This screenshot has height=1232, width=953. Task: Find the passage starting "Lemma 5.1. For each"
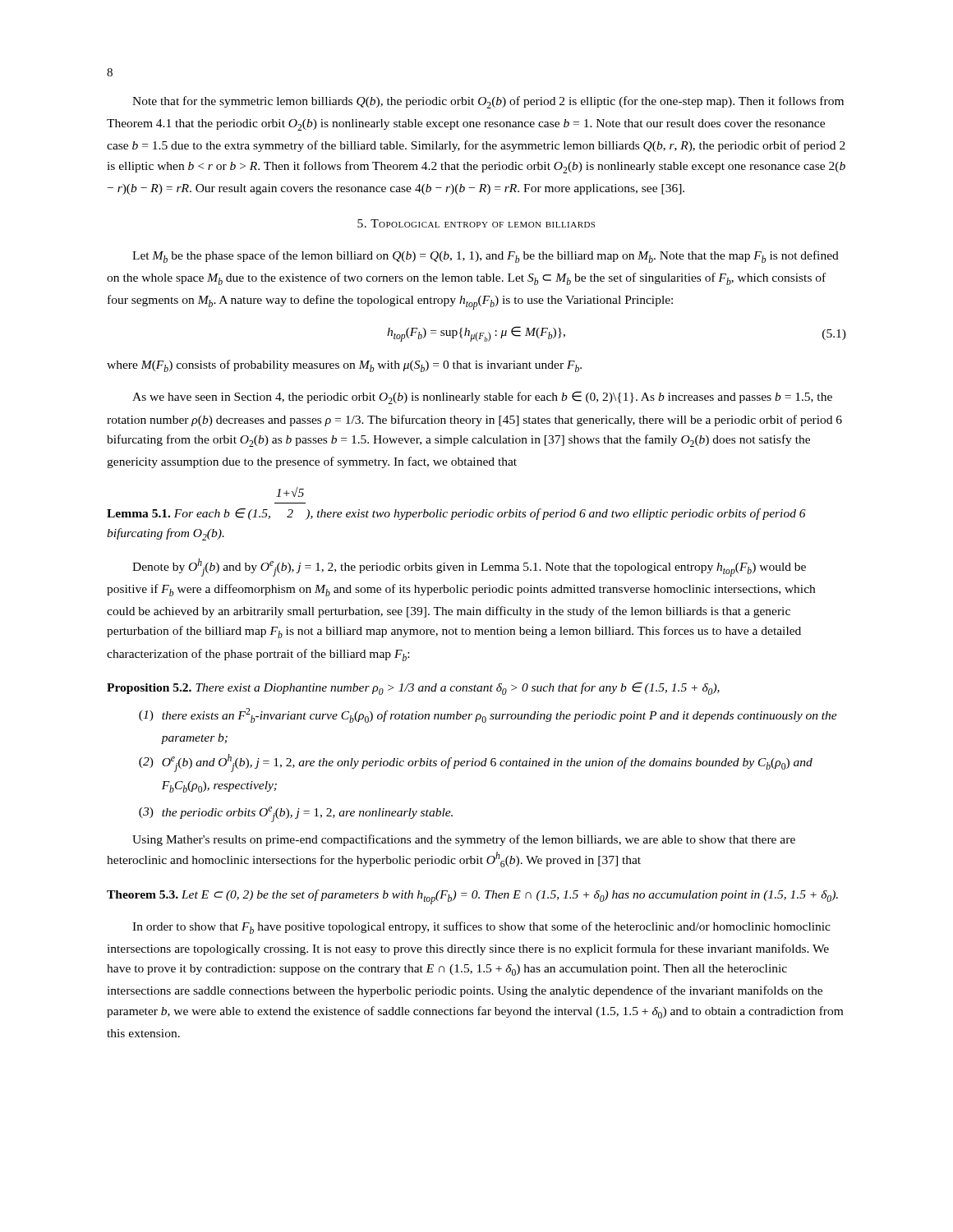point(456,514)
